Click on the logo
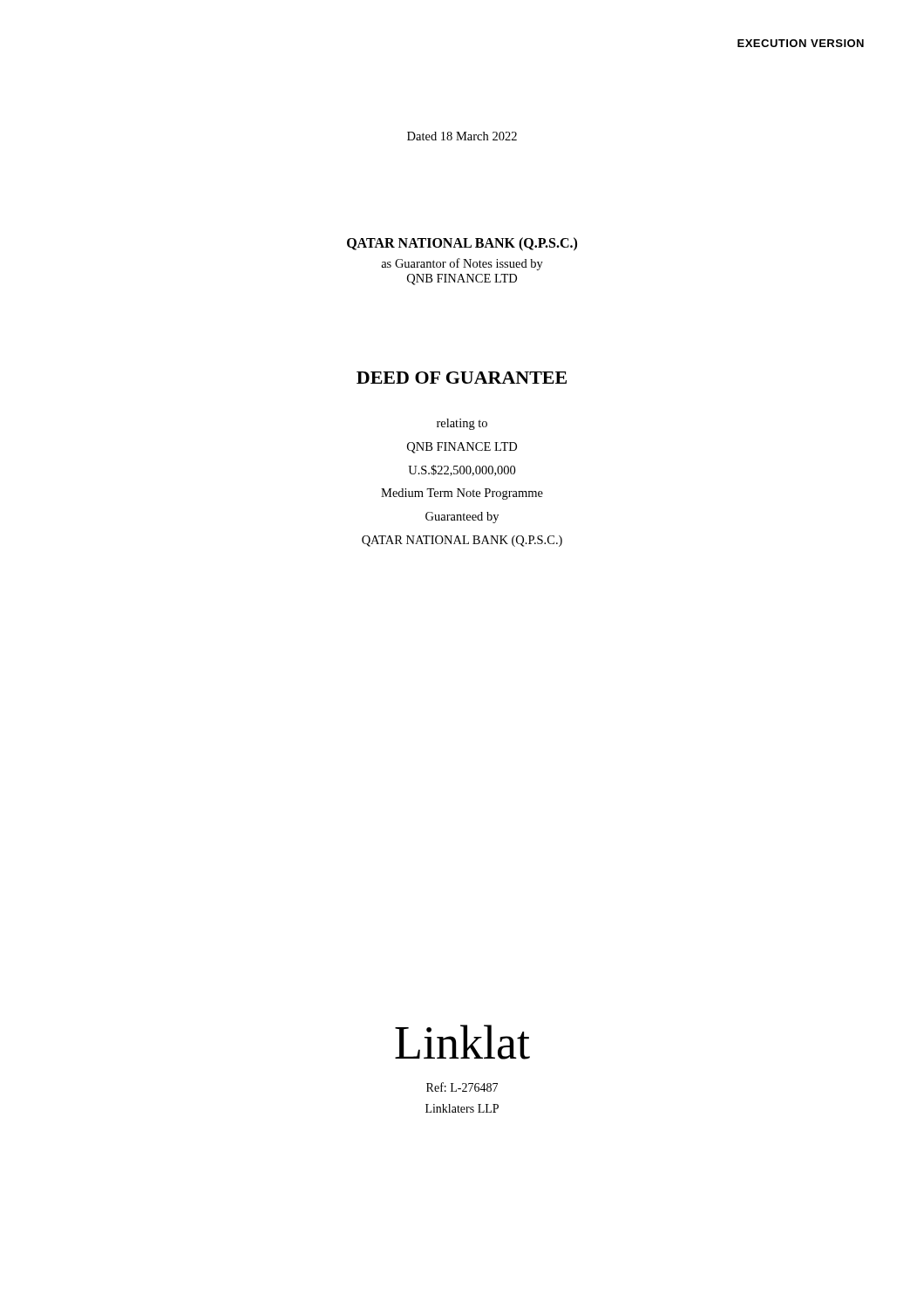The width and height of the screenshot is (924, 1308). click(462, 1042)
